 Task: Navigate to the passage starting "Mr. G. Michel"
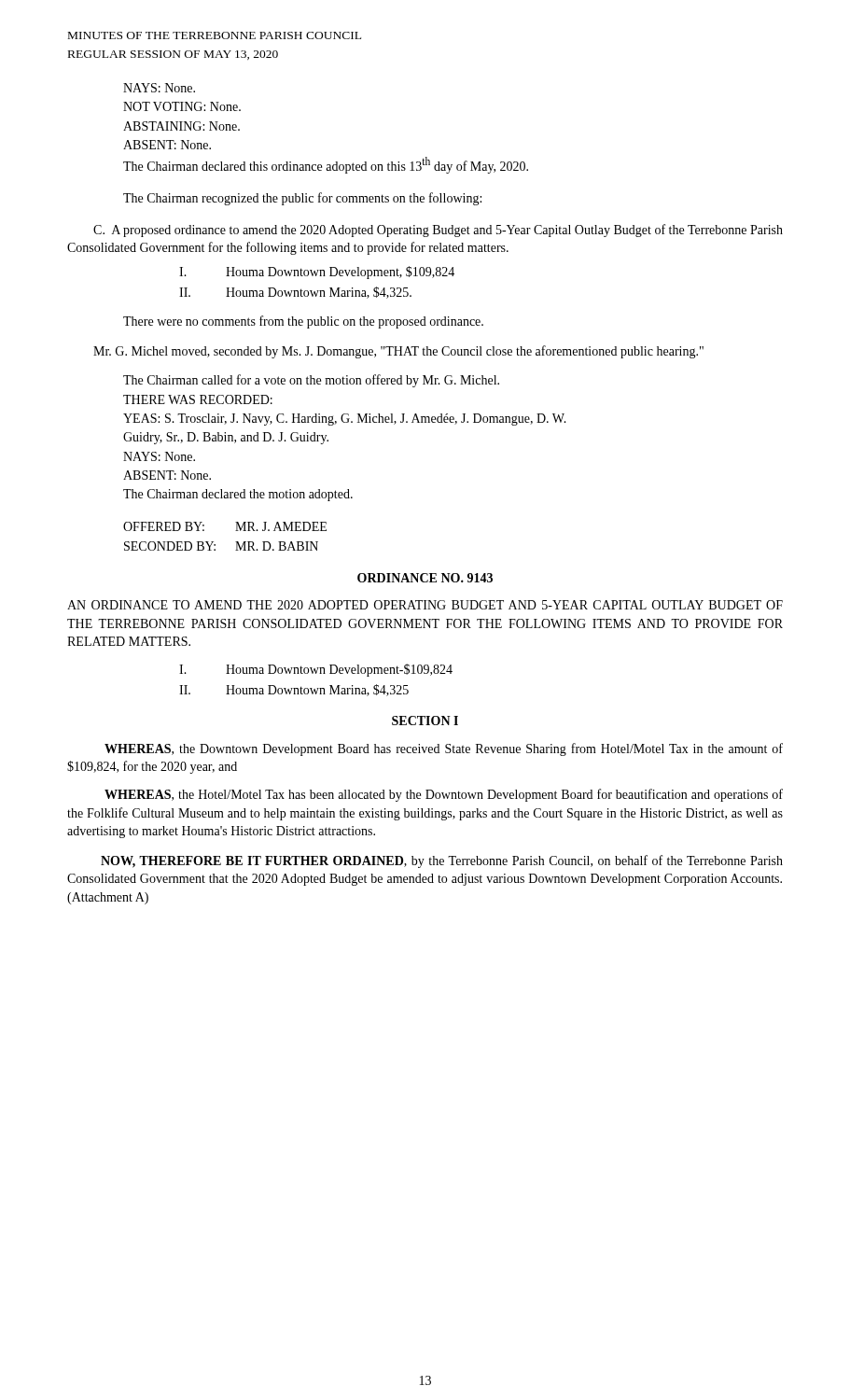[x=386, y=351]
